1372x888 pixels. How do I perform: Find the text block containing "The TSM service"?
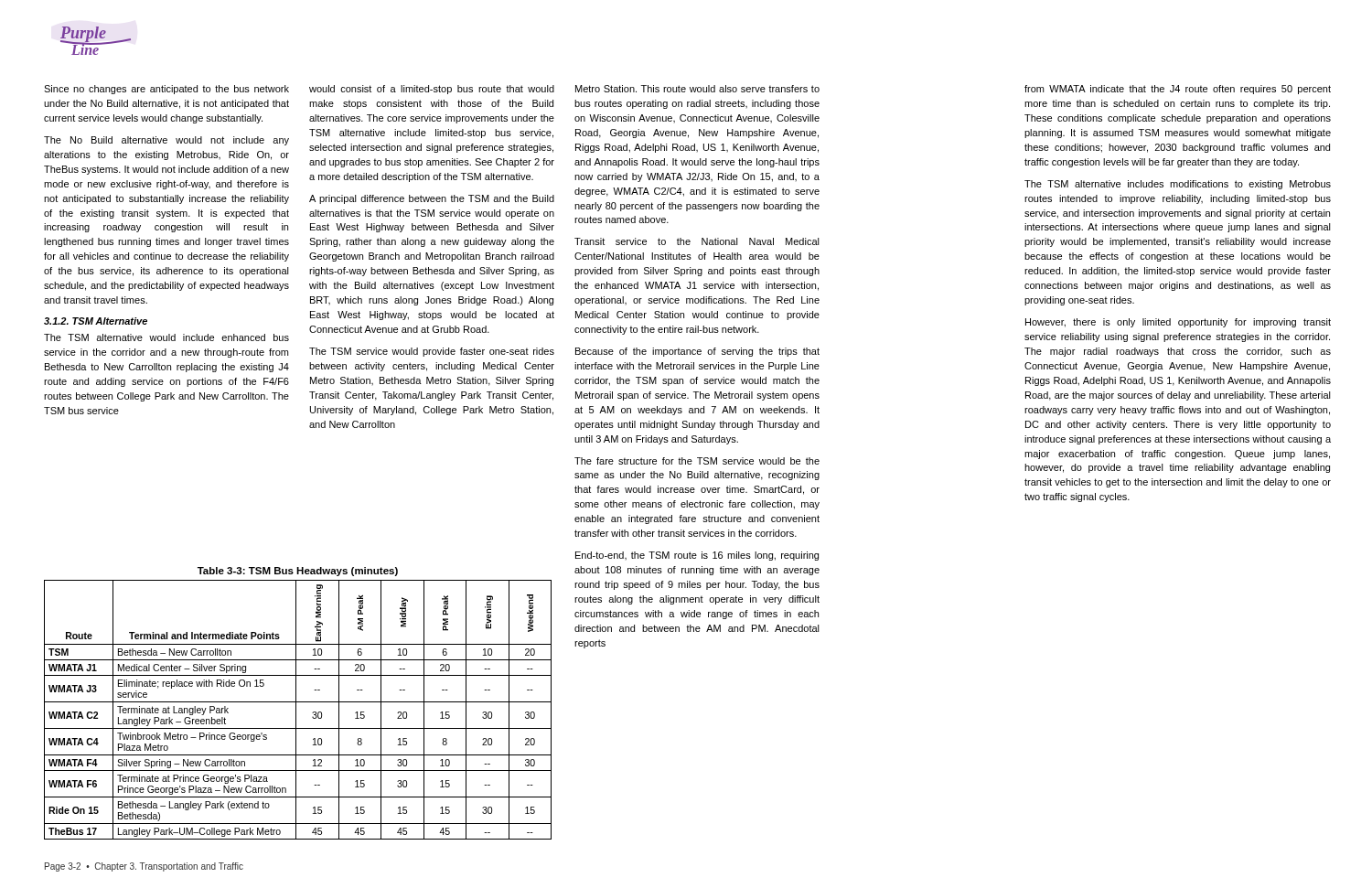pyautogui.click(x=432, y=388)
